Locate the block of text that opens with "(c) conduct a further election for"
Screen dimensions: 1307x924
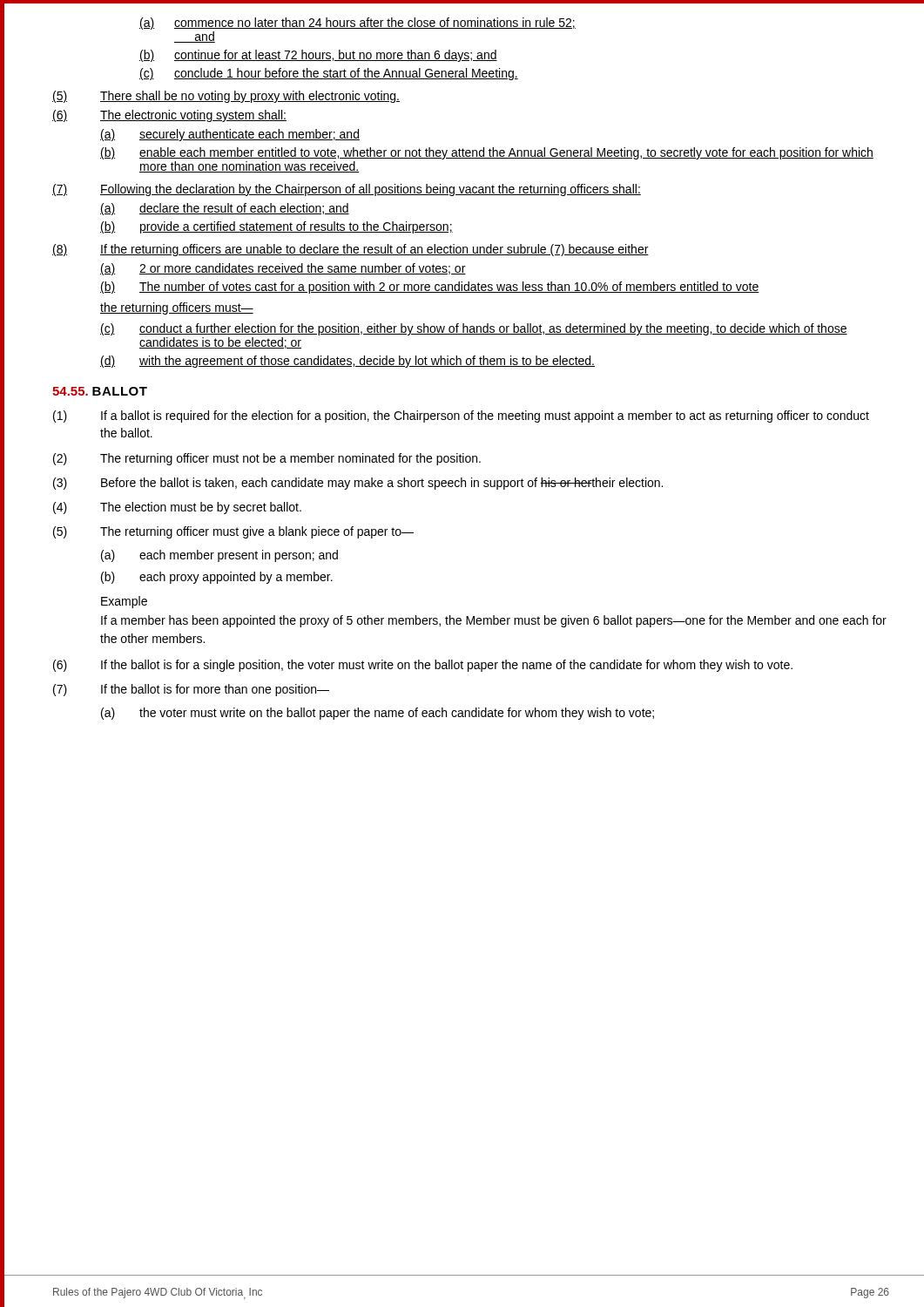point(495,335)
